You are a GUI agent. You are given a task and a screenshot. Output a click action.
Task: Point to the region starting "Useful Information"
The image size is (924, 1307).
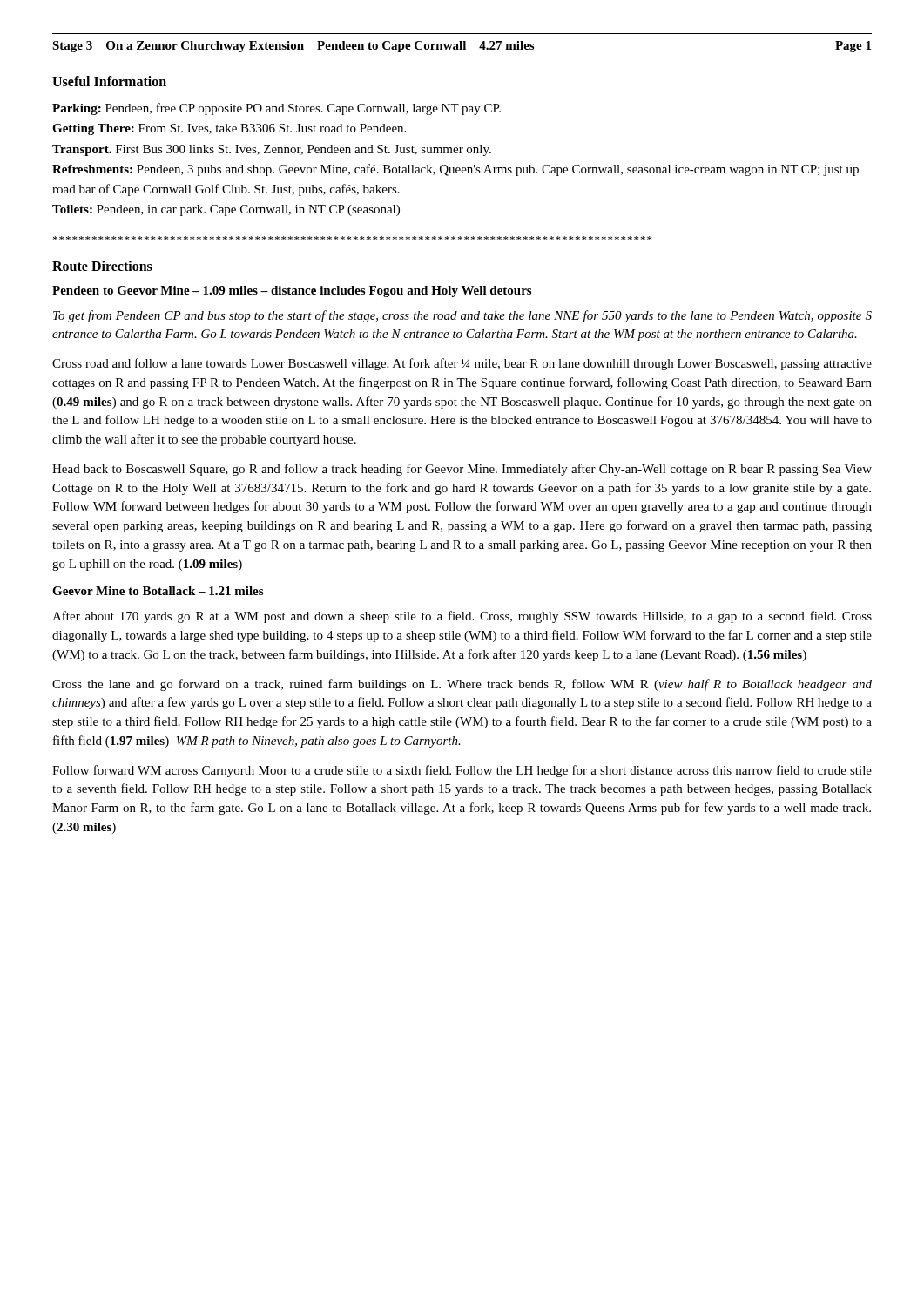pos(109,81)
